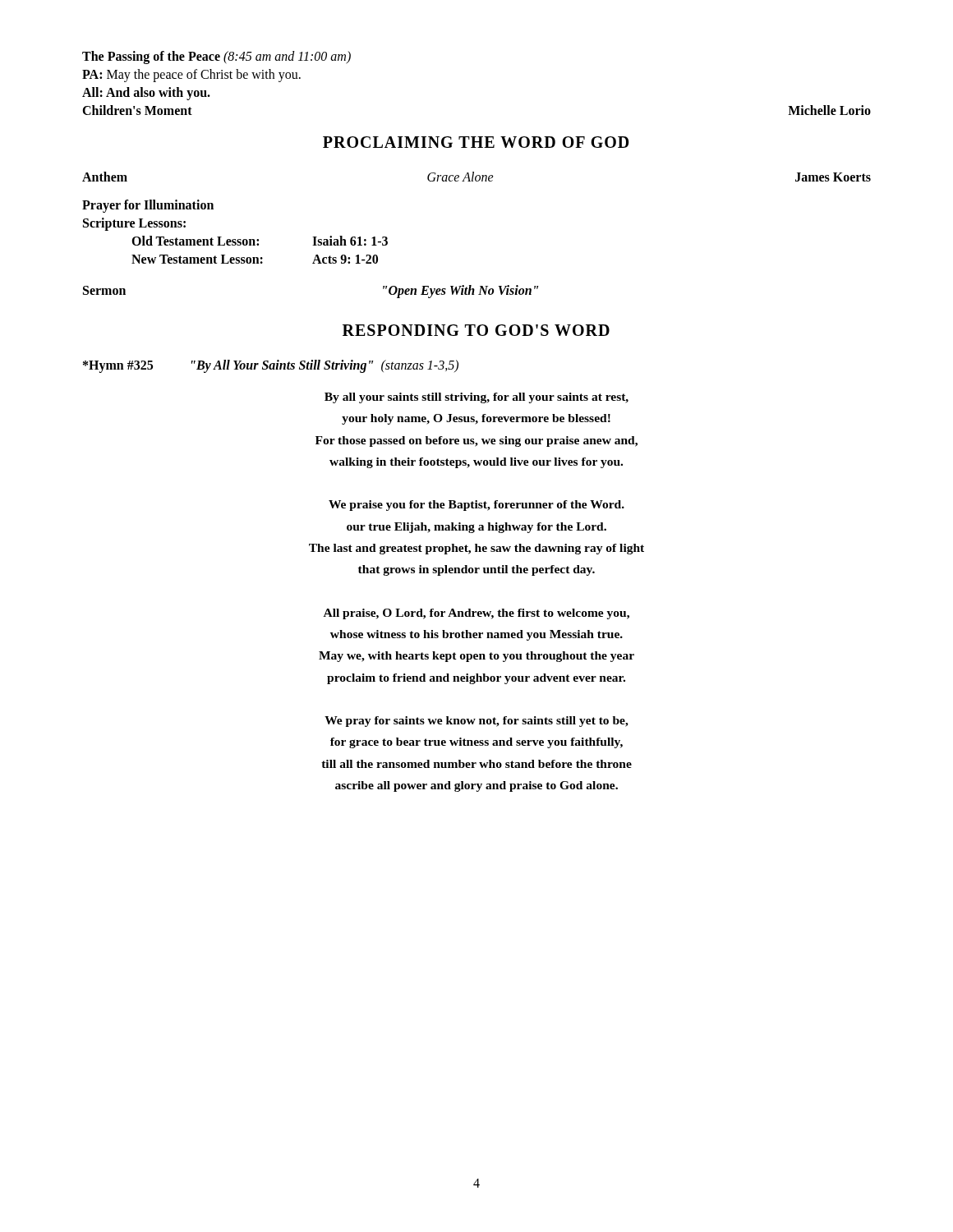Find the passage starting "Grace Alone"
The width and height of the screenshot is (953, 1232).
click(x=460, y=177)
